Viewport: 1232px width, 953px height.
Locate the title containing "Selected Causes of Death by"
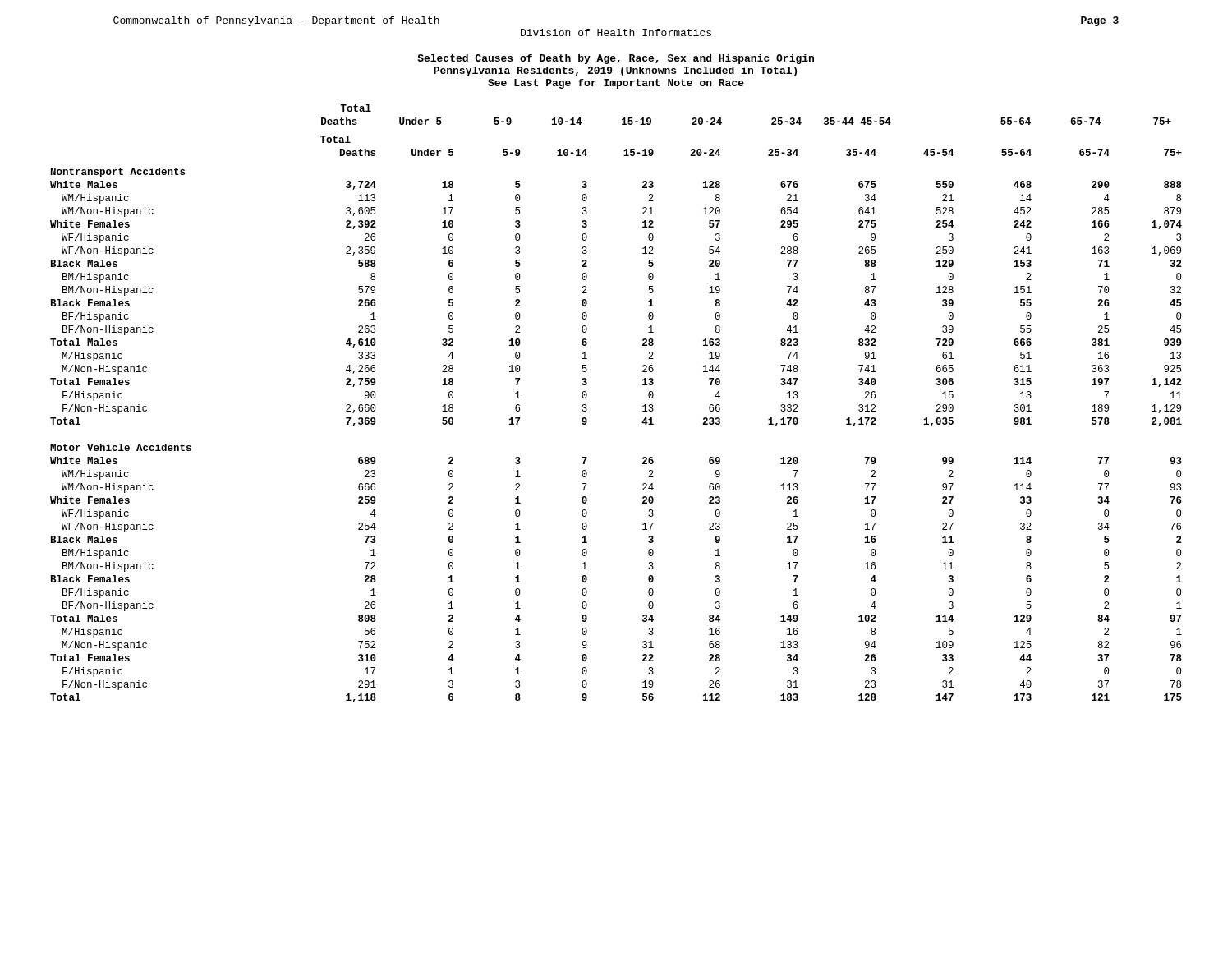616,71
